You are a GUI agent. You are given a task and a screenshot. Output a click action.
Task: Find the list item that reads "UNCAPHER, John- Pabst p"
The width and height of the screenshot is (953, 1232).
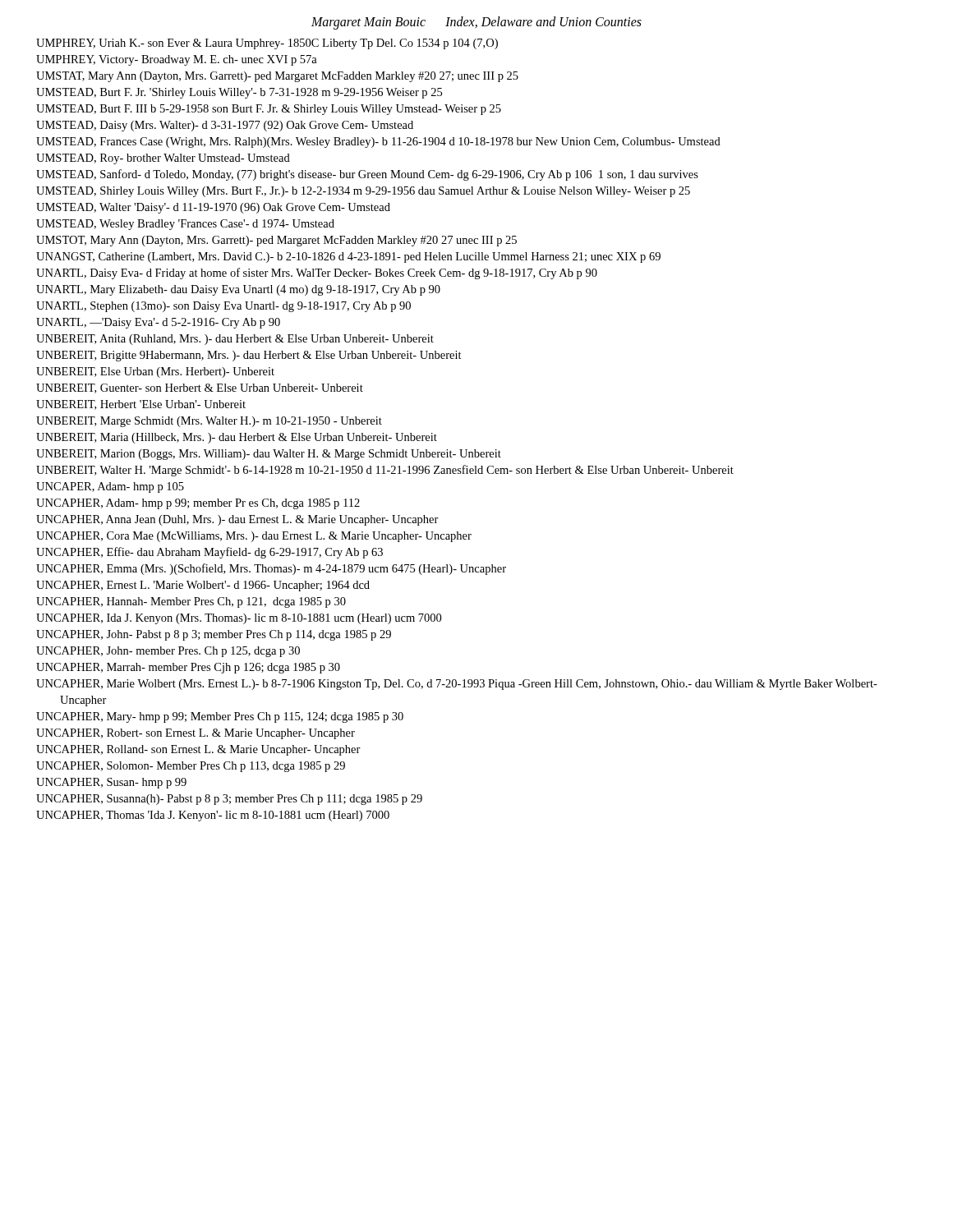click(x=214, y=634)
